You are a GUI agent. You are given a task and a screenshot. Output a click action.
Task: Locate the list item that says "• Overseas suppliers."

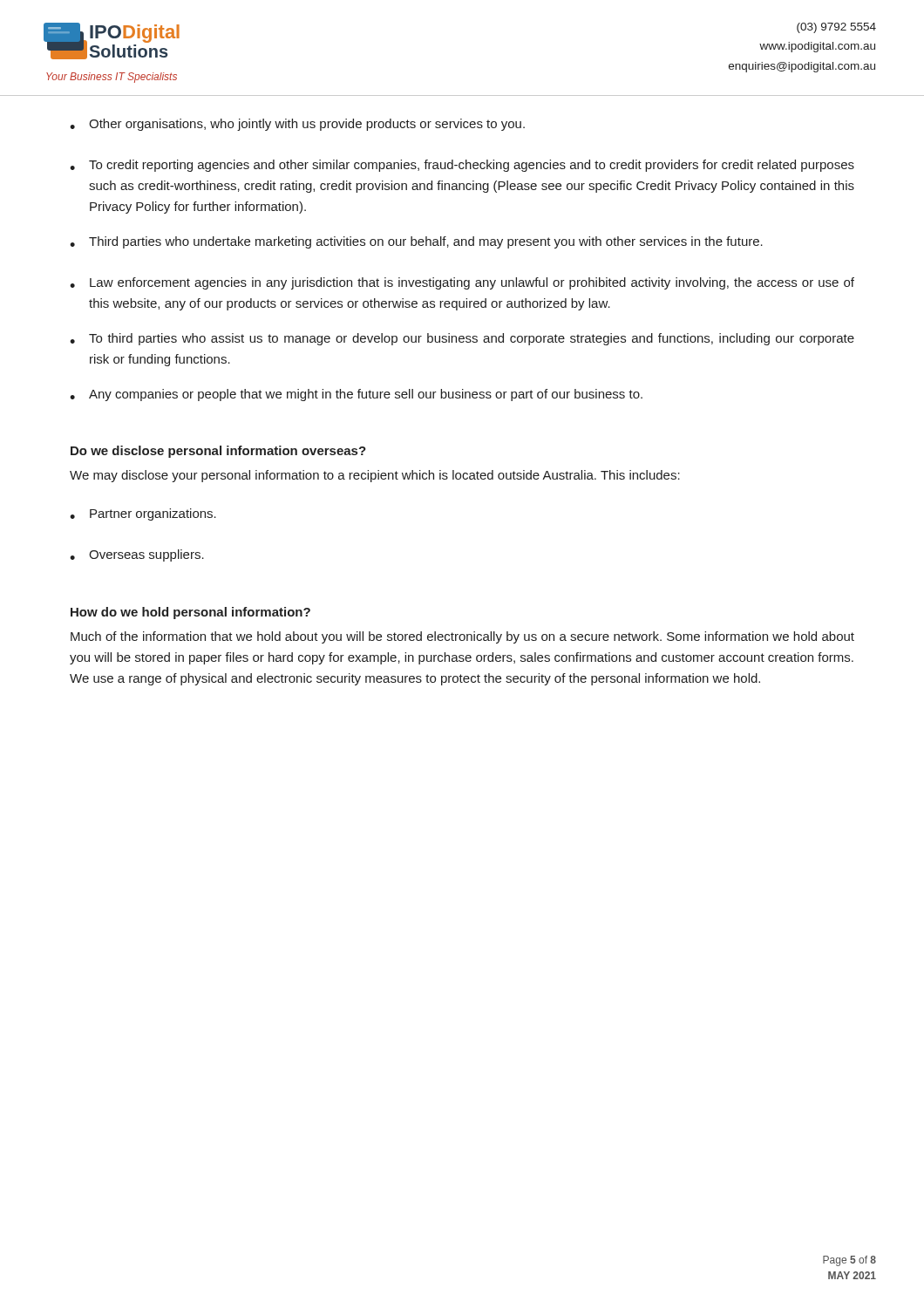137,555
